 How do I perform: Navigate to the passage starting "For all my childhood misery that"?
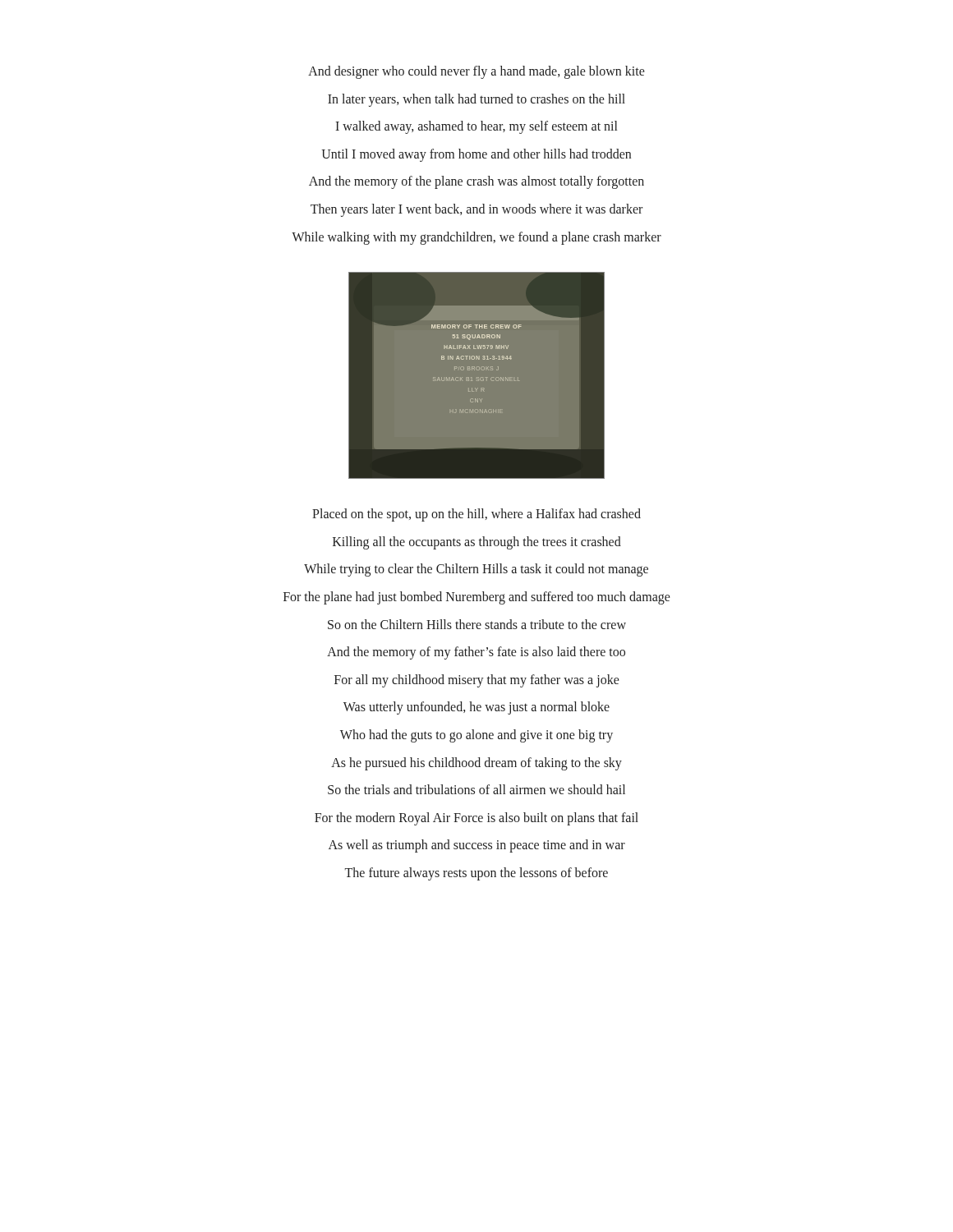coord(476,679)
